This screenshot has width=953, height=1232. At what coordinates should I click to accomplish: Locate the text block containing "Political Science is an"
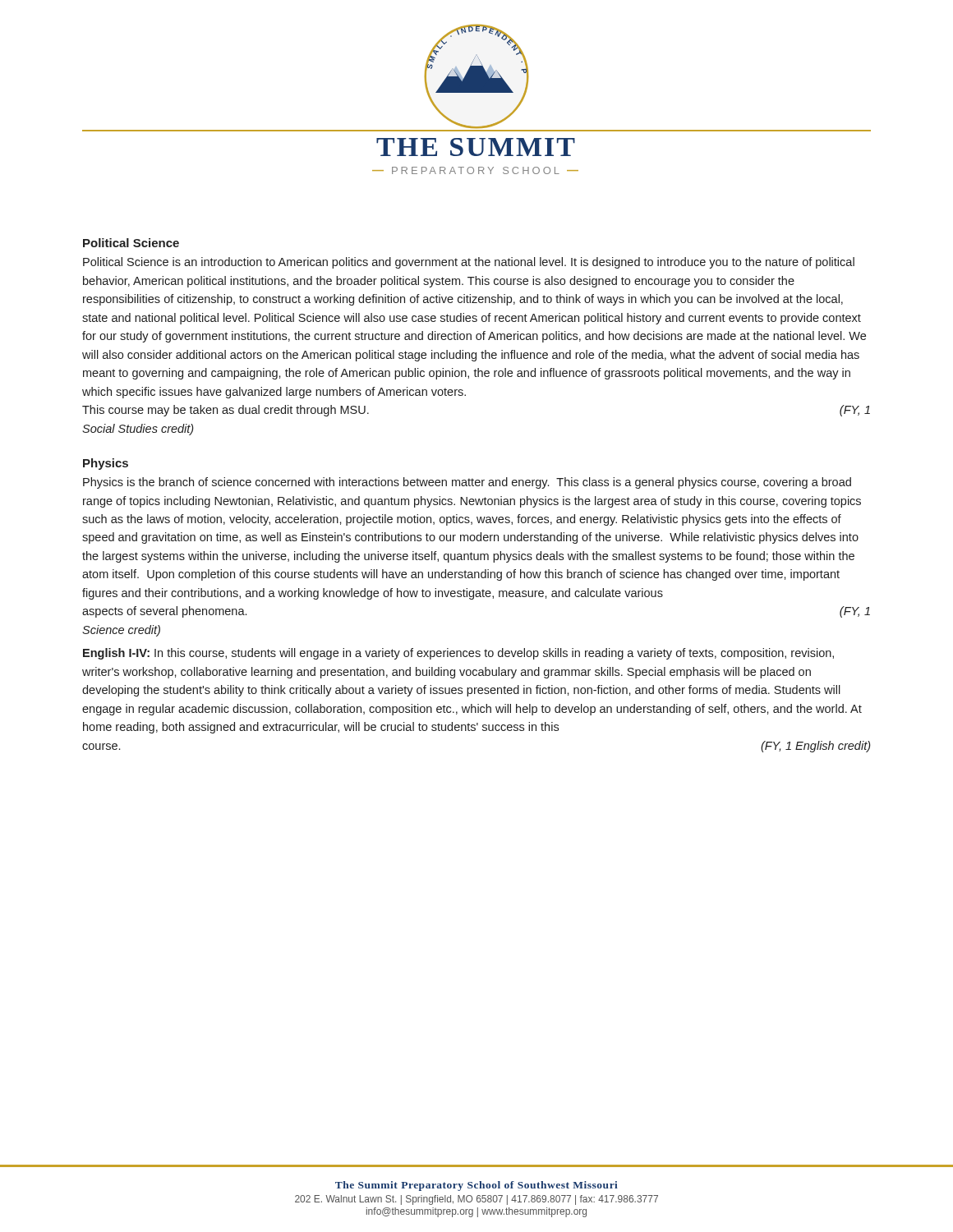click(476, 345)
